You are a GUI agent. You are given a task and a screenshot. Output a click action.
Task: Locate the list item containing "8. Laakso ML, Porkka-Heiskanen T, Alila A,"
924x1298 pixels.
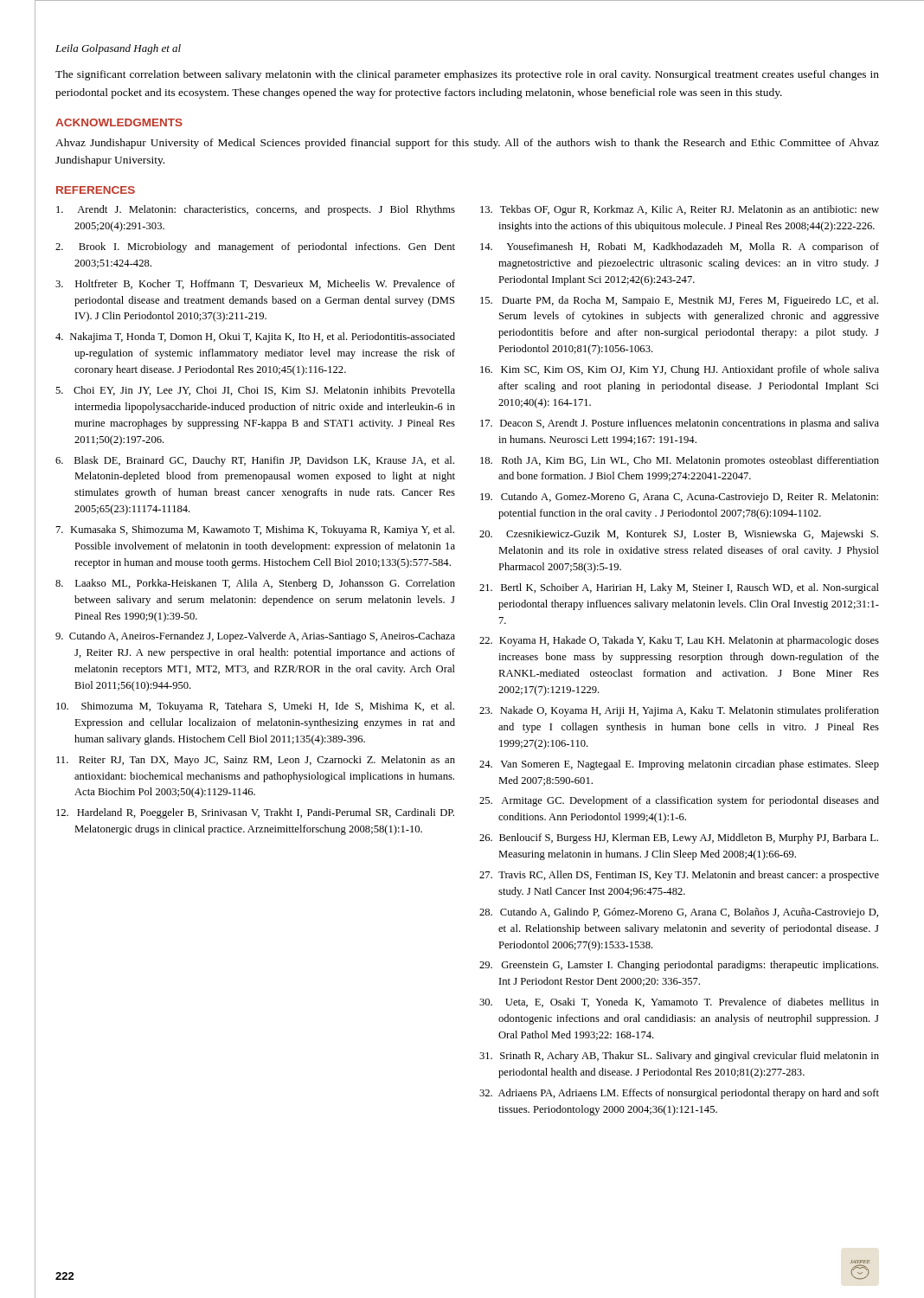click(x=255, y=599)
